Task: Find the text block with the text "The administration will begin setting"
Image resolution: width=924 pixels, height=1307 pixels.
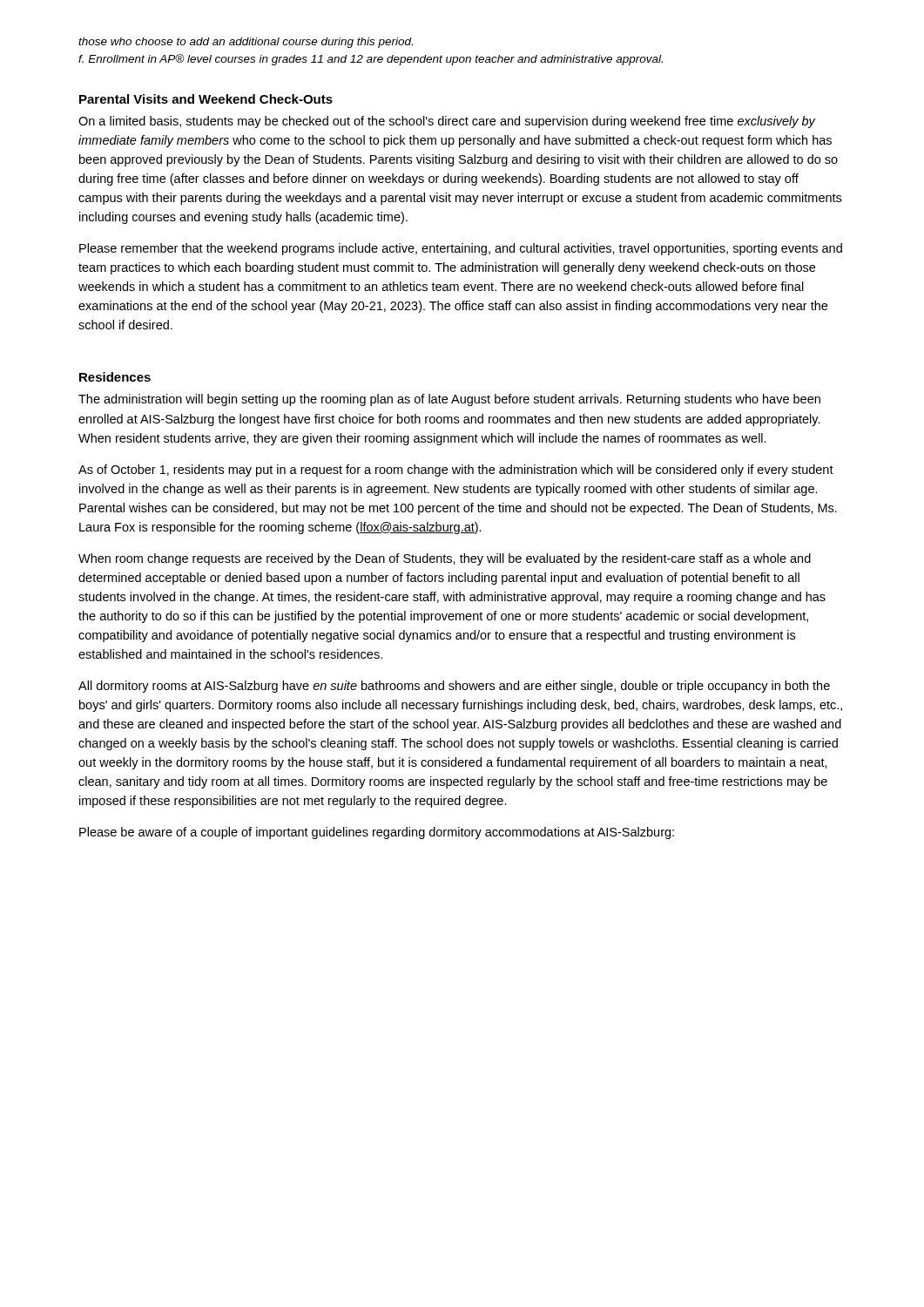Action: [x=450, y=419]
